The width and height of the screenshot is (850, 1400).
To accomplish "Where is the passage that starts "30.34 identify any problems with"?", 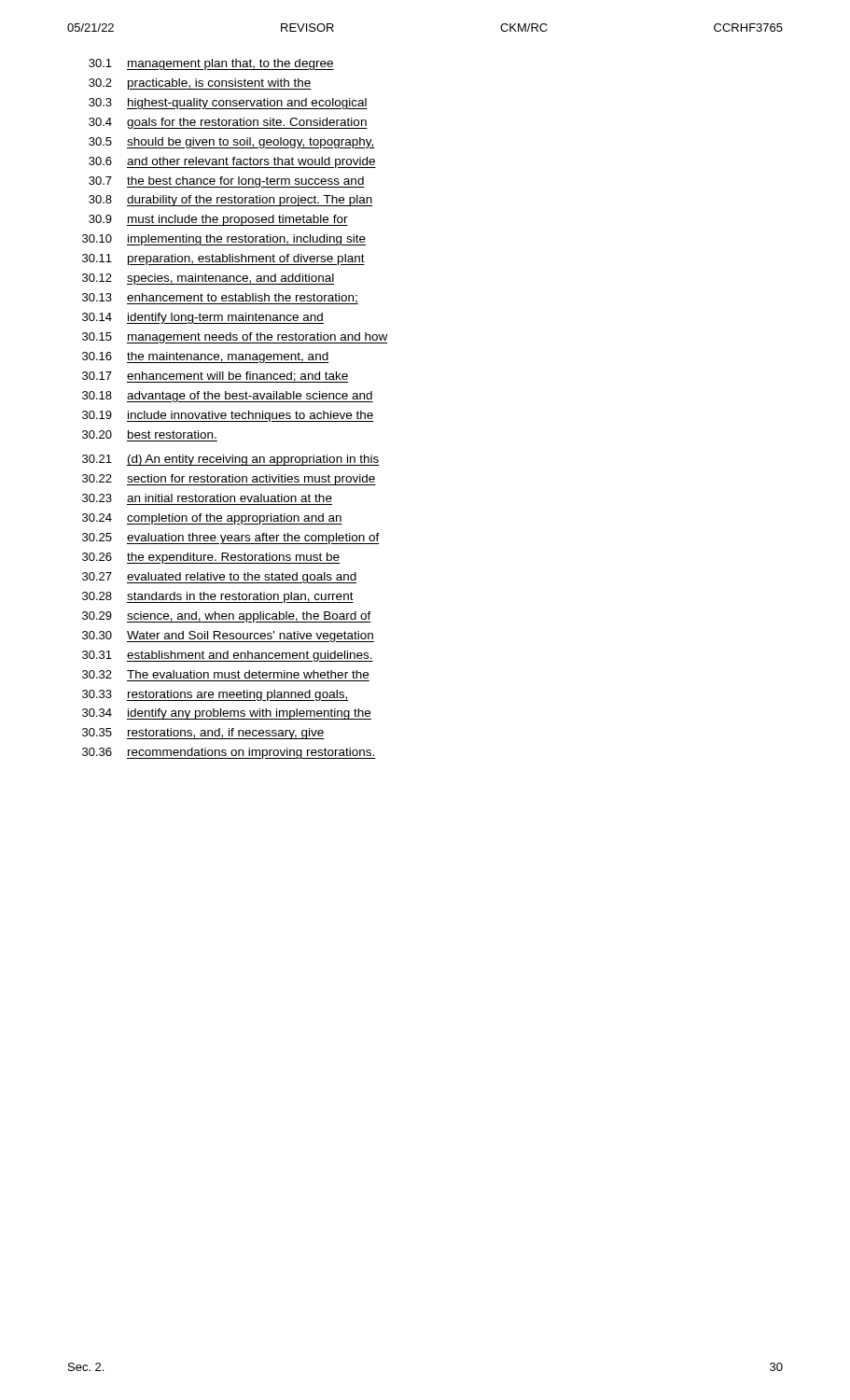I will (x=219, y=714).
